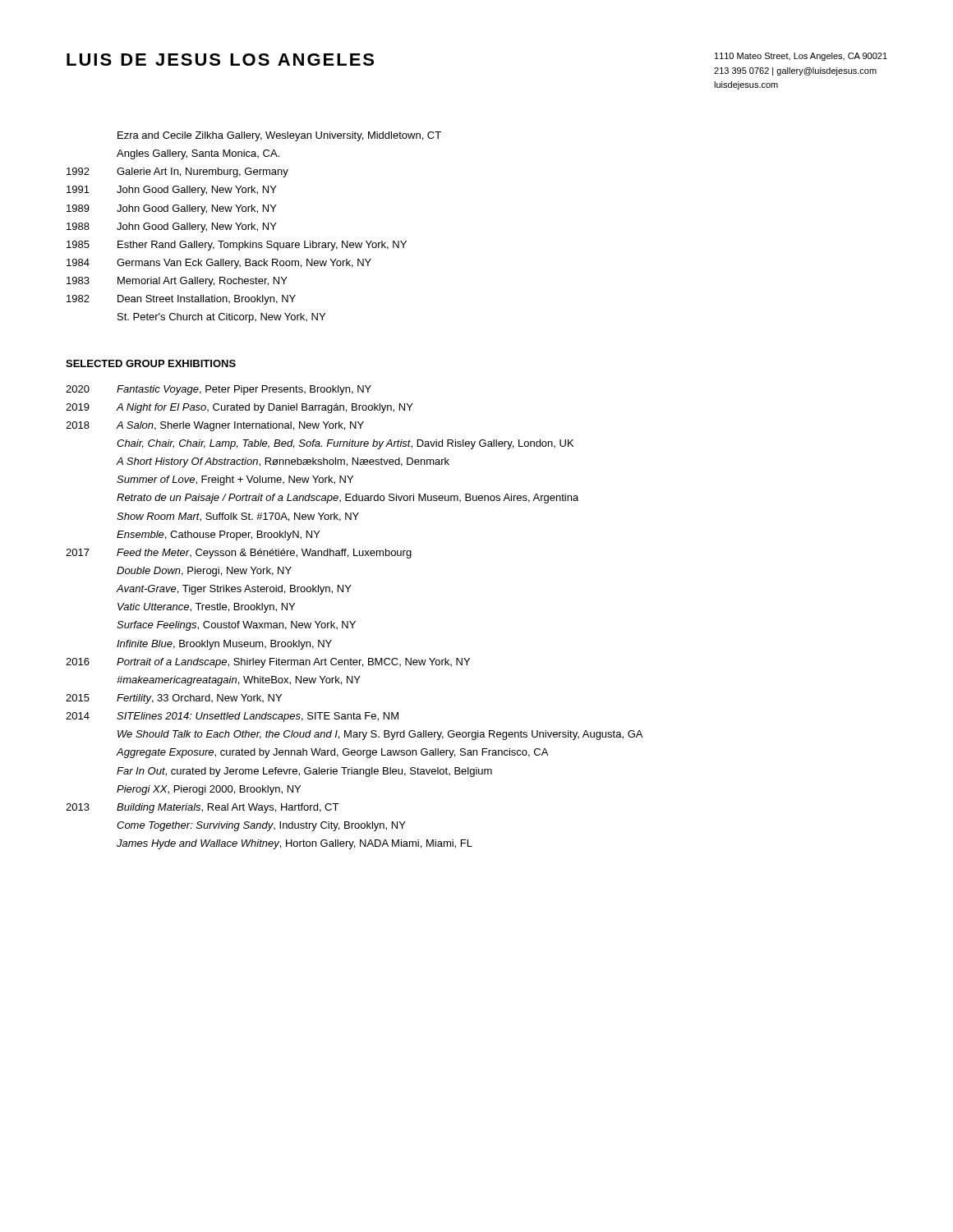Find the block starting "A Short History Of Abstraction, Rønnebæksholm, Næestved,"
This screenshot has height=1232, width=953.
point(283,461)
